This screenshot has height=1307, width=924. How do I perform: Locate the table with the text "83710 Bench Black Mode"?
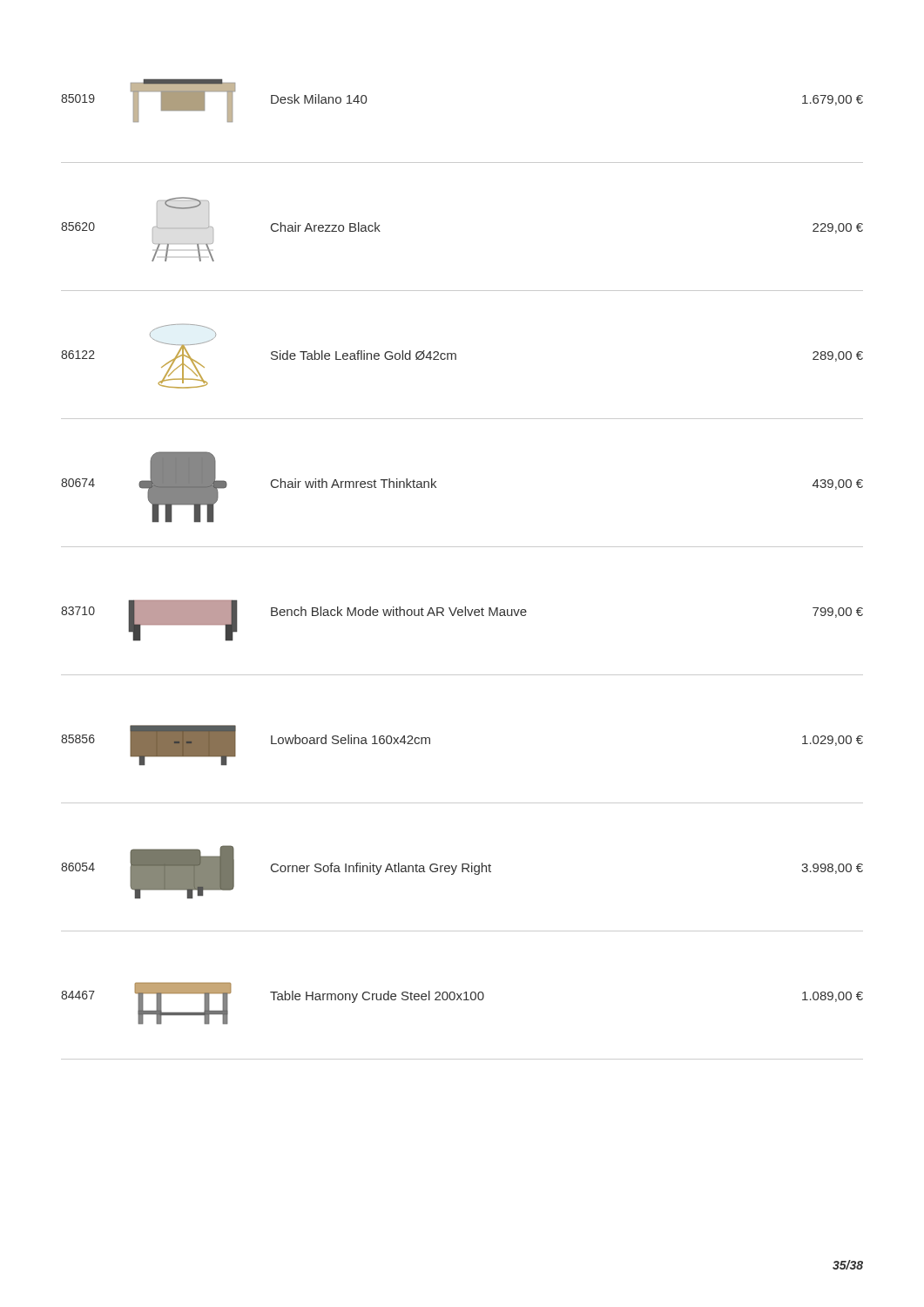pos(462,611)
